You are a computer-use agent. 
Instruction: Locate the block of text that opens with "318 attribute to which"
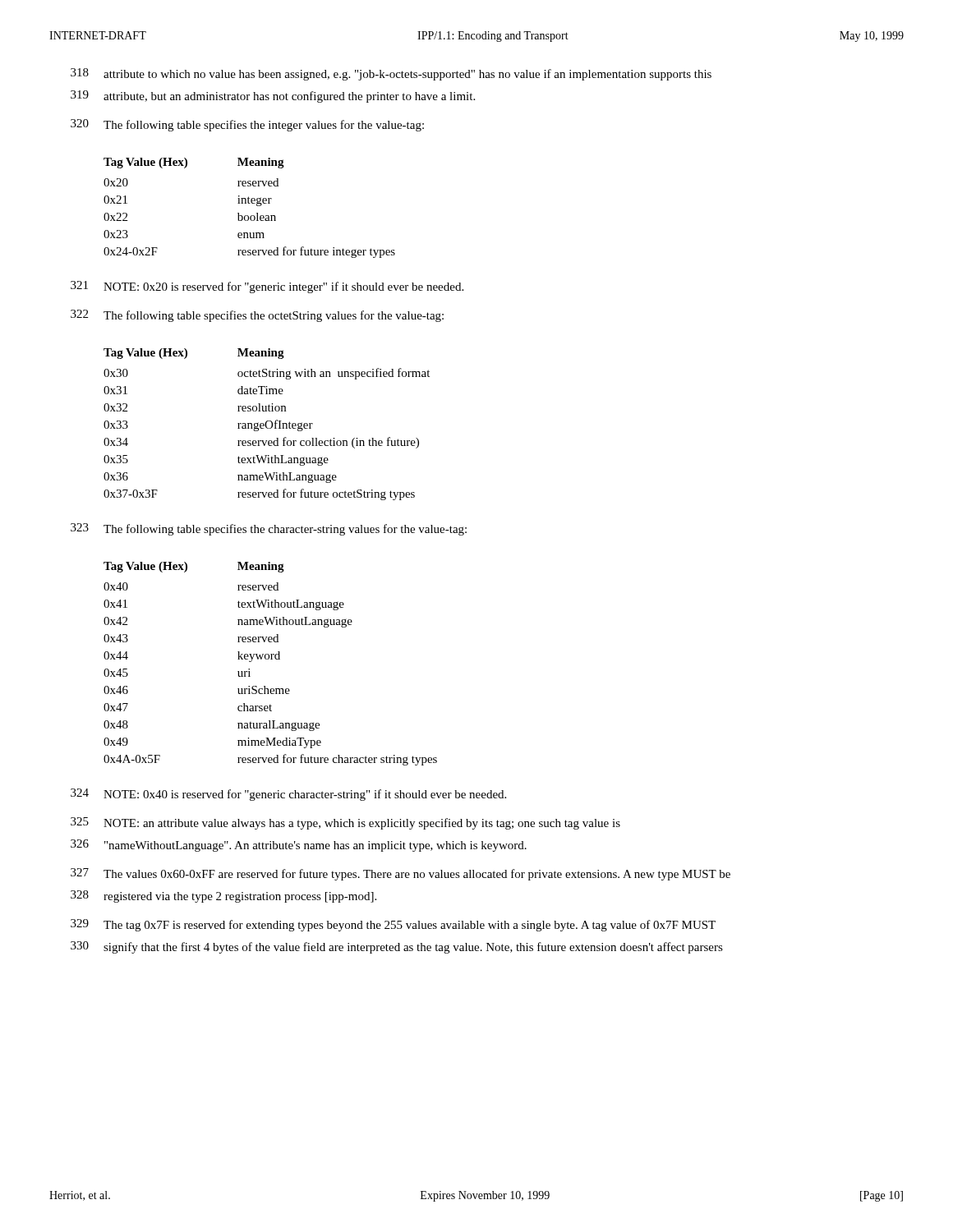point(476,85)
